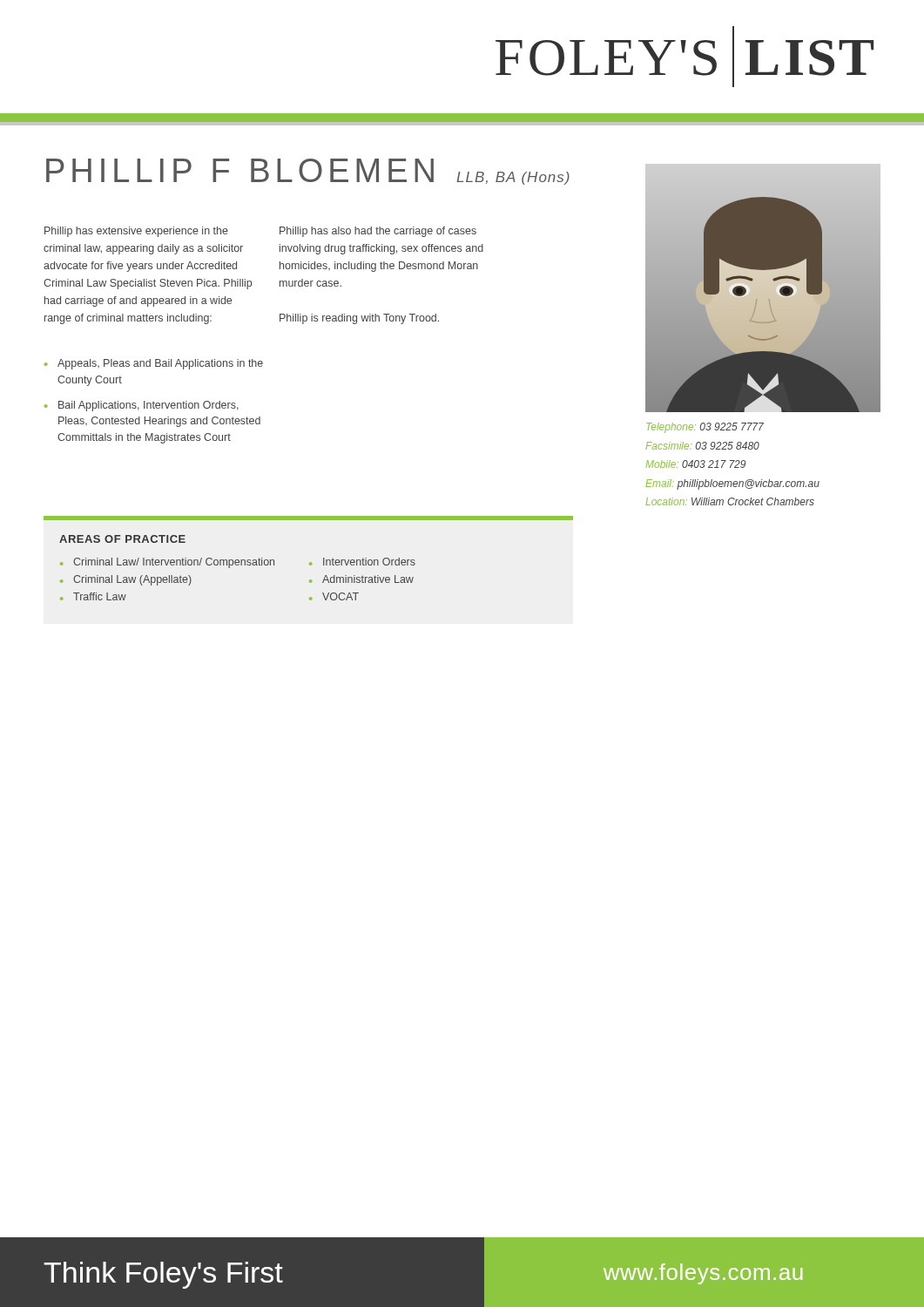Find the photo
Viewport: 924px width, 1307px height.
coord(763,288)
